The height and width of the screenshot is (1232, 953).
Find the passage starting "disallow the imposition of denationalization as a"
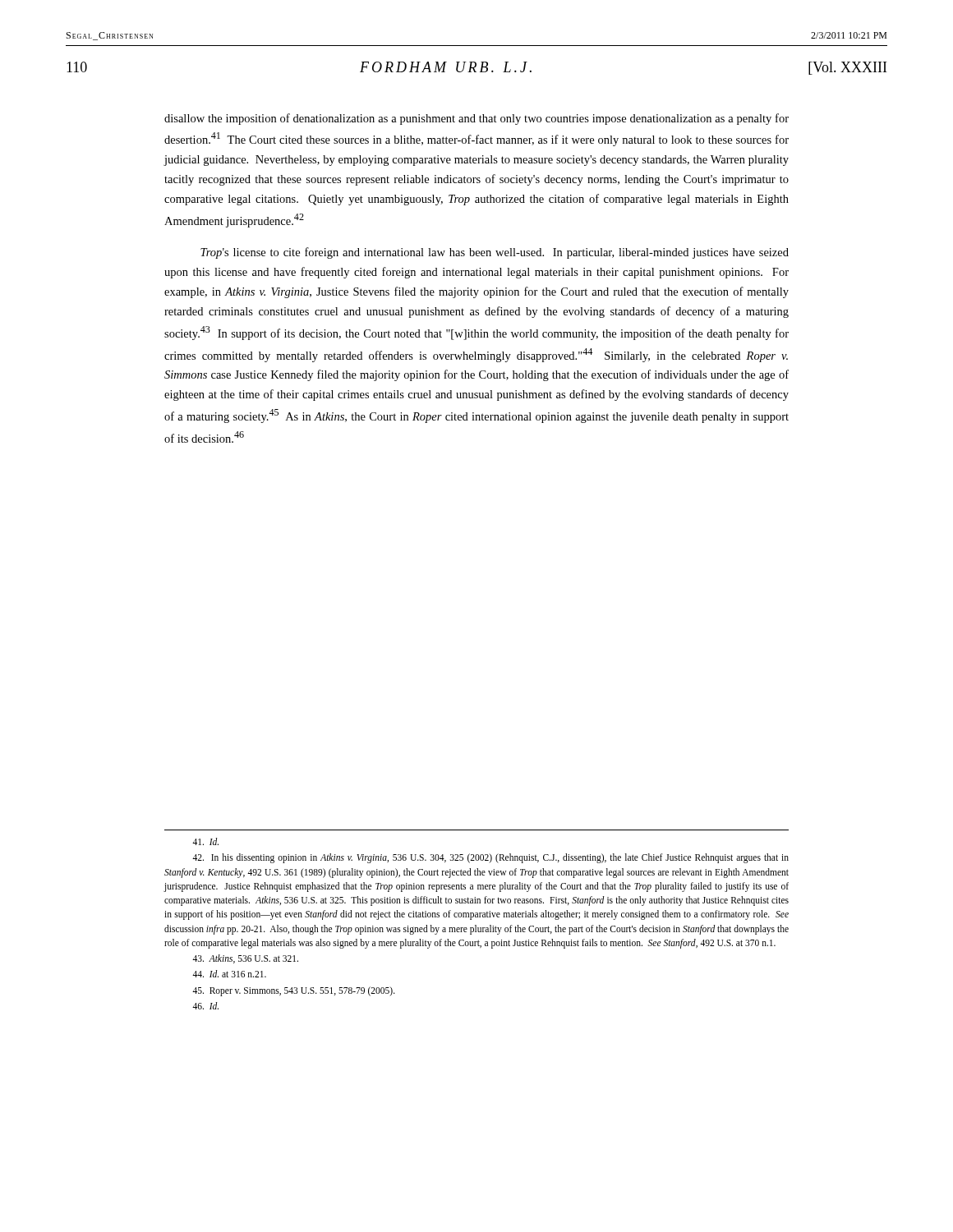(x=476, y=170)
